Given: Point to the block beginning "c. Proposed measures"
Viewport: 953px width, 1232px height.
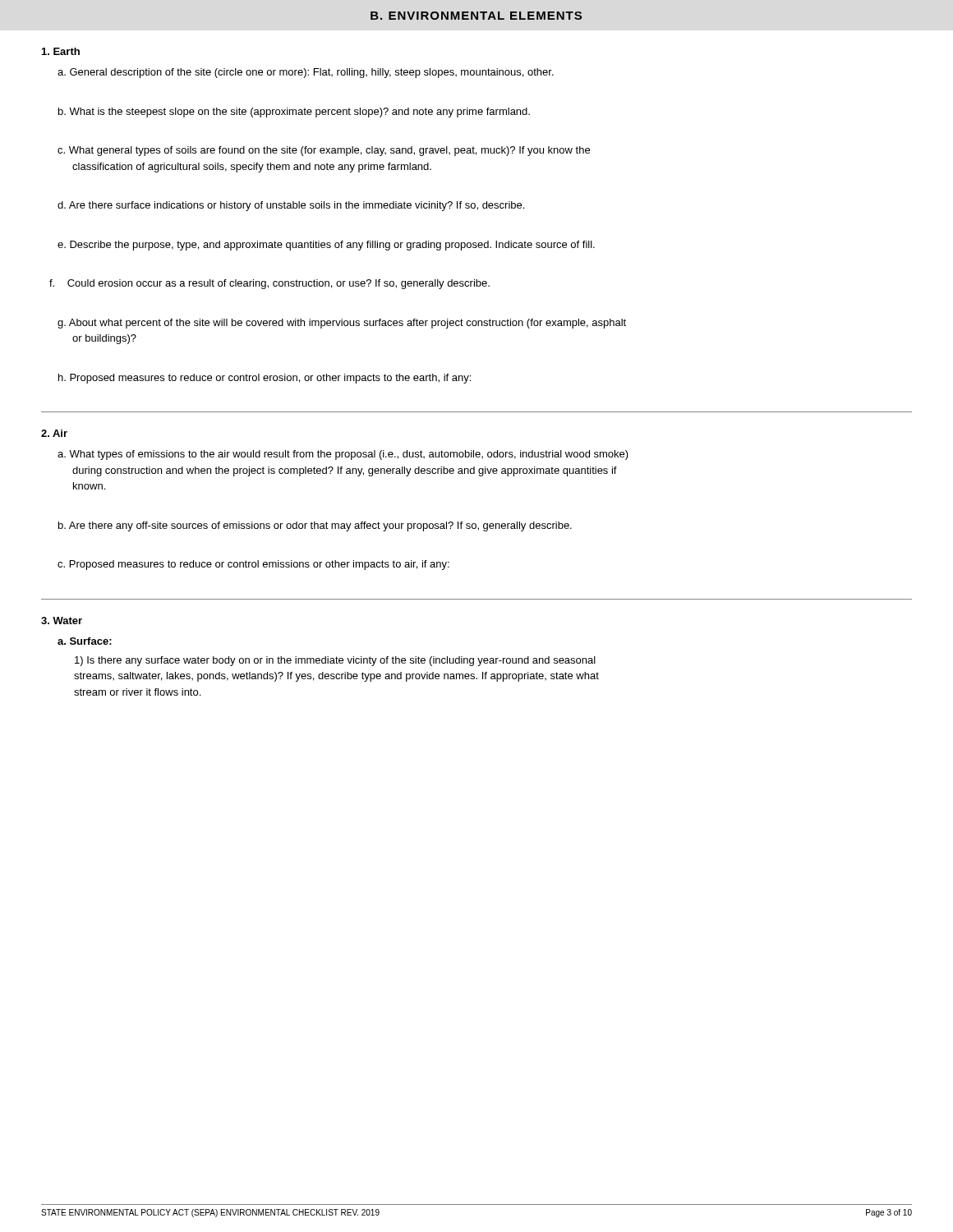Looking at the screenshot, I should [x=254, y=564].
